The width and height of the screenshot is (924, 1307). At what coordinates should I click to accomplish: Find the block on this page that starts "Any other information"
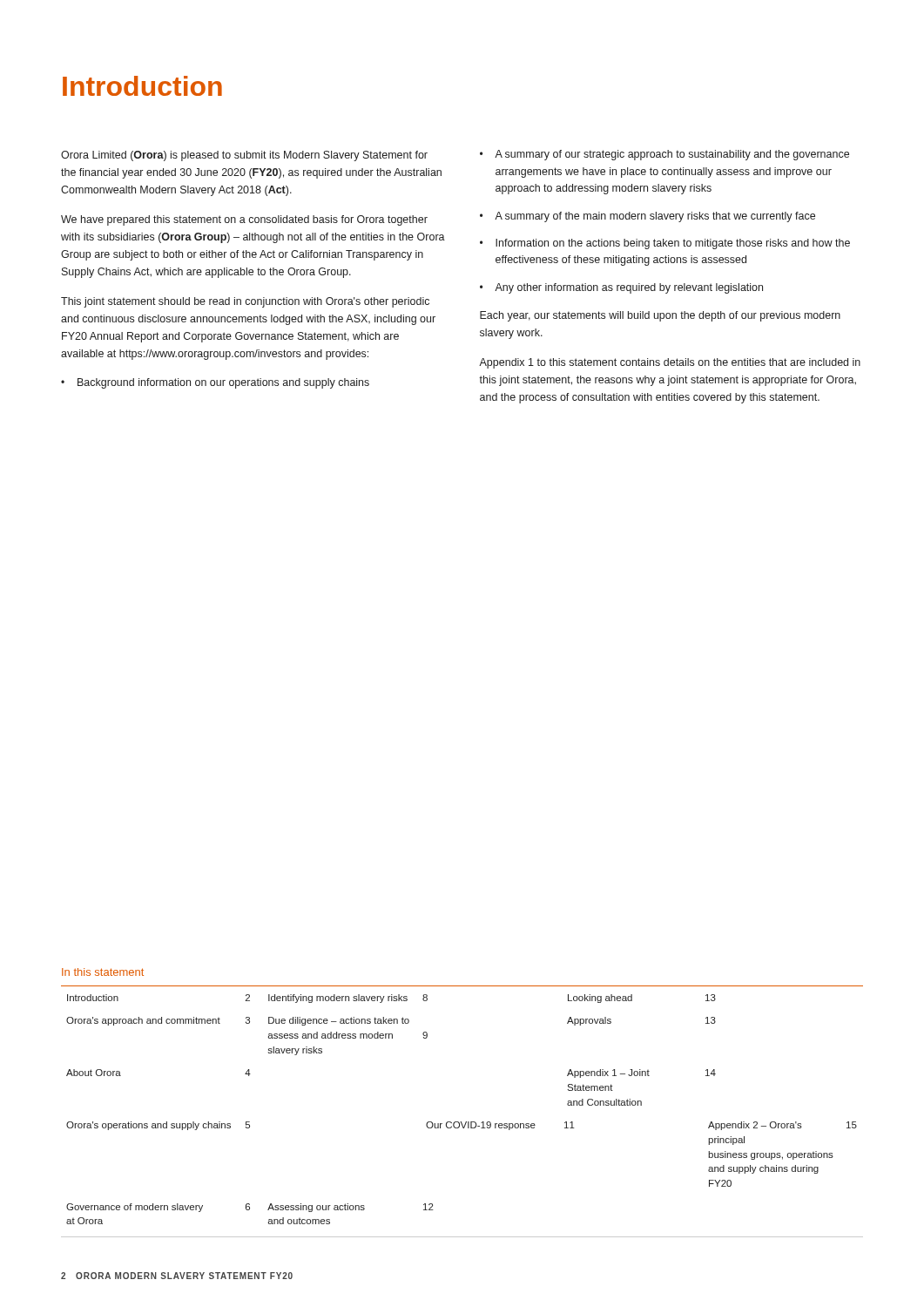(x=629, y=287)
